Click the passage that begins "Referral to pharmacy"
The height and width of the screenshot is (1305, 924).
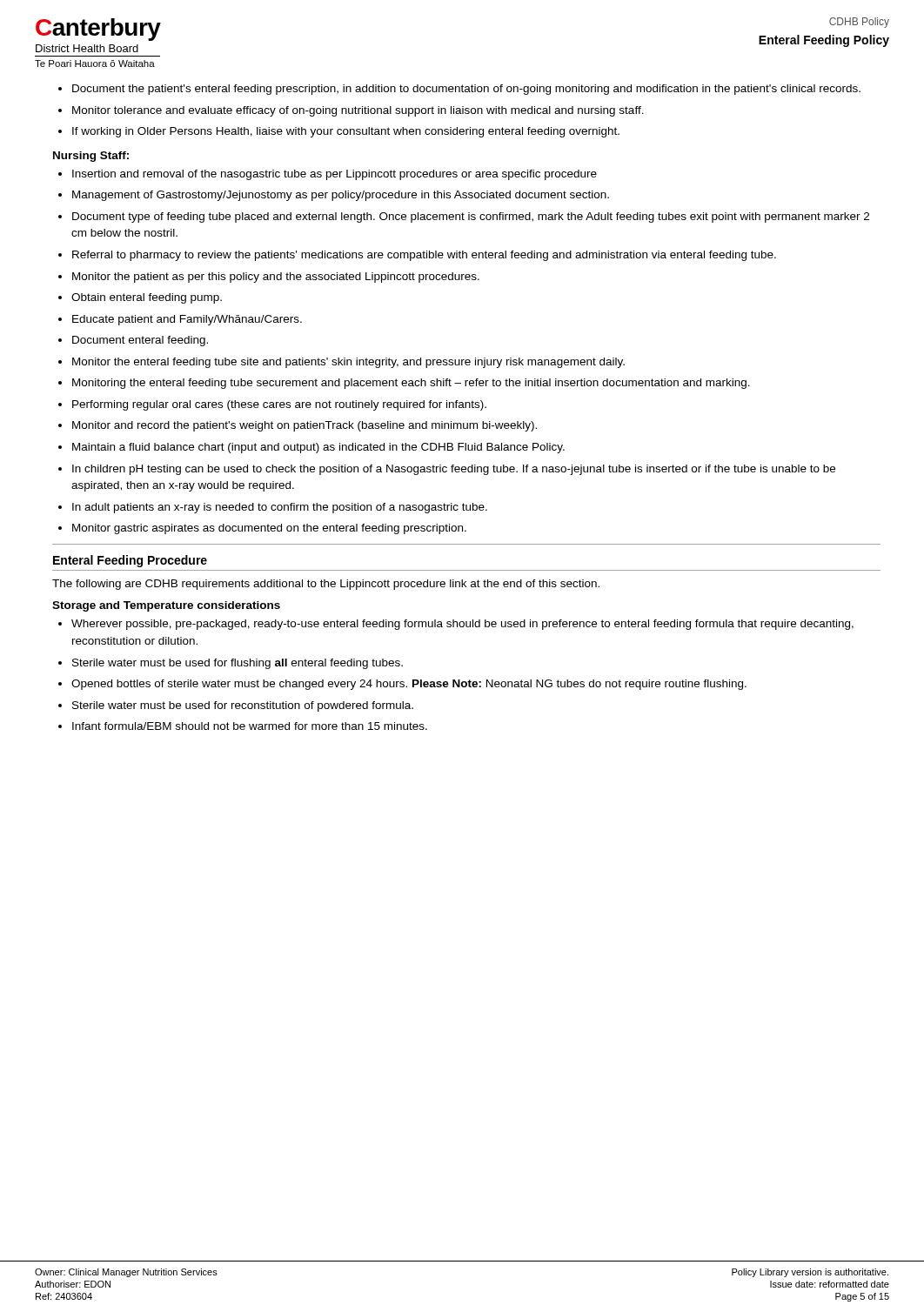[x=424, y=254]
